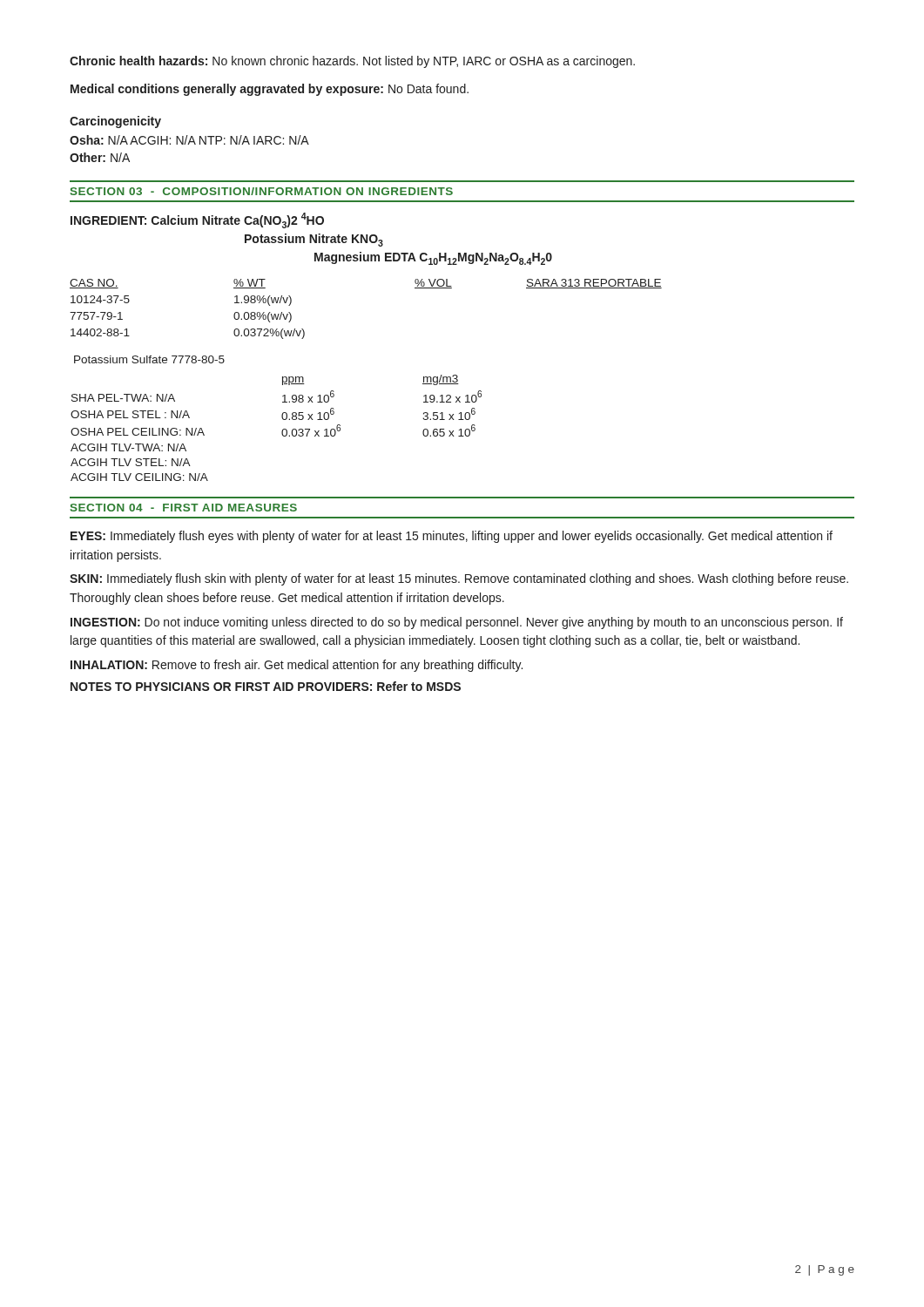Click on the text block that reads "EYES: Immediately flush eyes"

(x=451, y=545)
